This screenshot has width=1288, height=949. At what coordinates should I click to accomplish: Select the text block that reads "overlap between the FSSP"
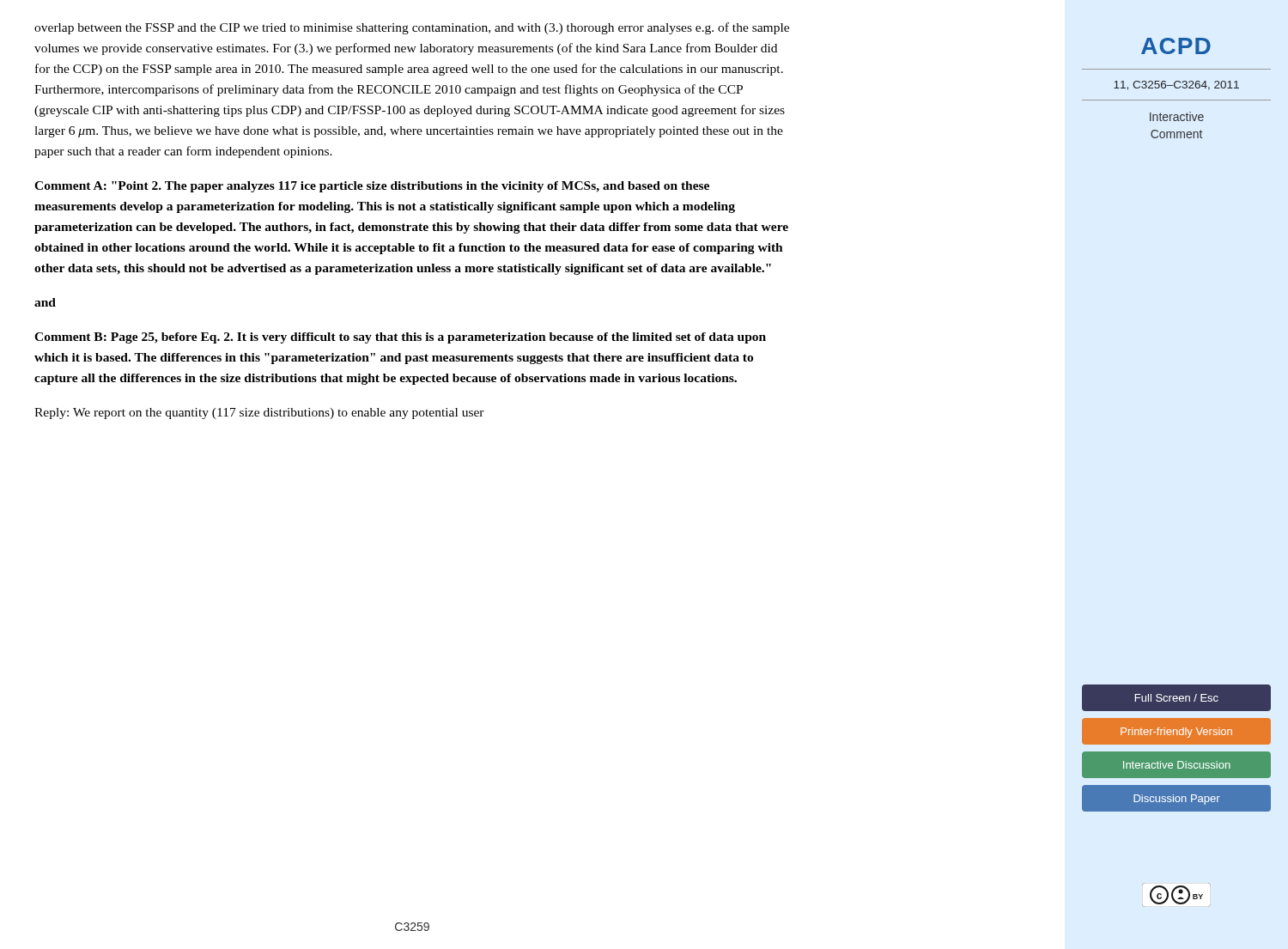coord(412,89)
